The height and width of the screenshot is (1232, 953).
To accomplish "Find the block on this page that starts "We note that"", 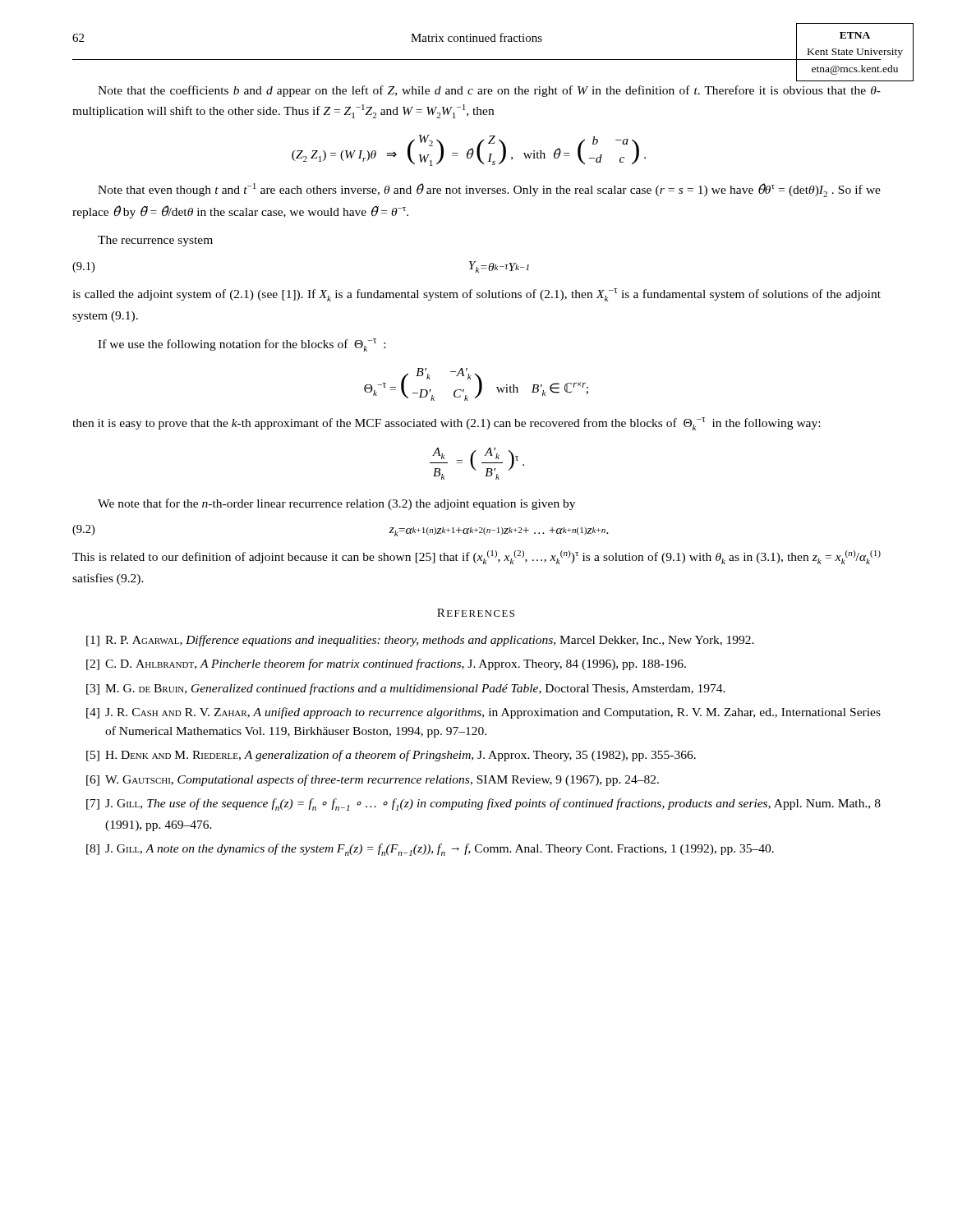I will pos(337,503).
